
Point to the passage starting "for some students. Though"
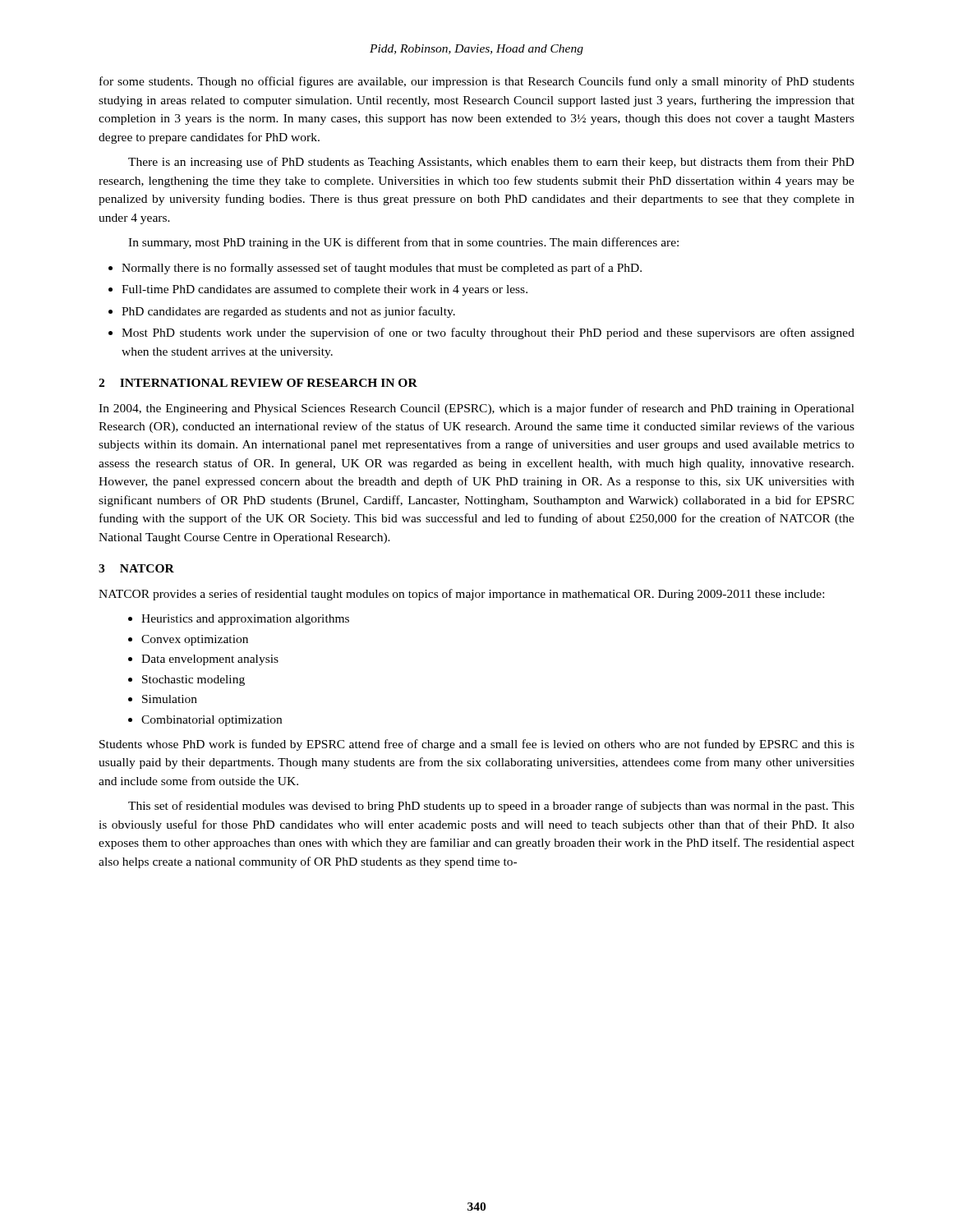(476, 110)
